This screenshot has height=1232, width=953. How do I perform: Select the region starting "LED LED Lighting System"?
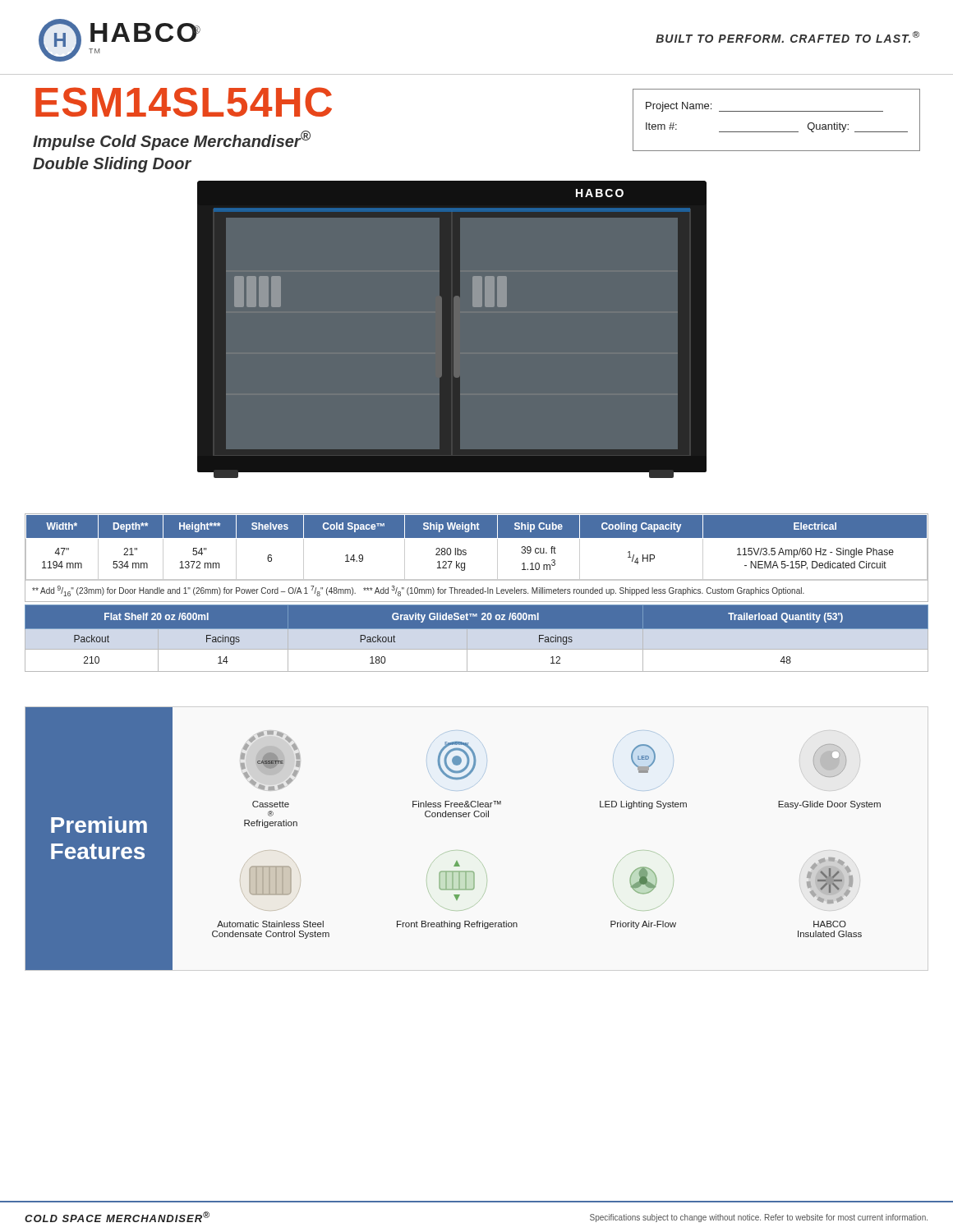point(643,769)
